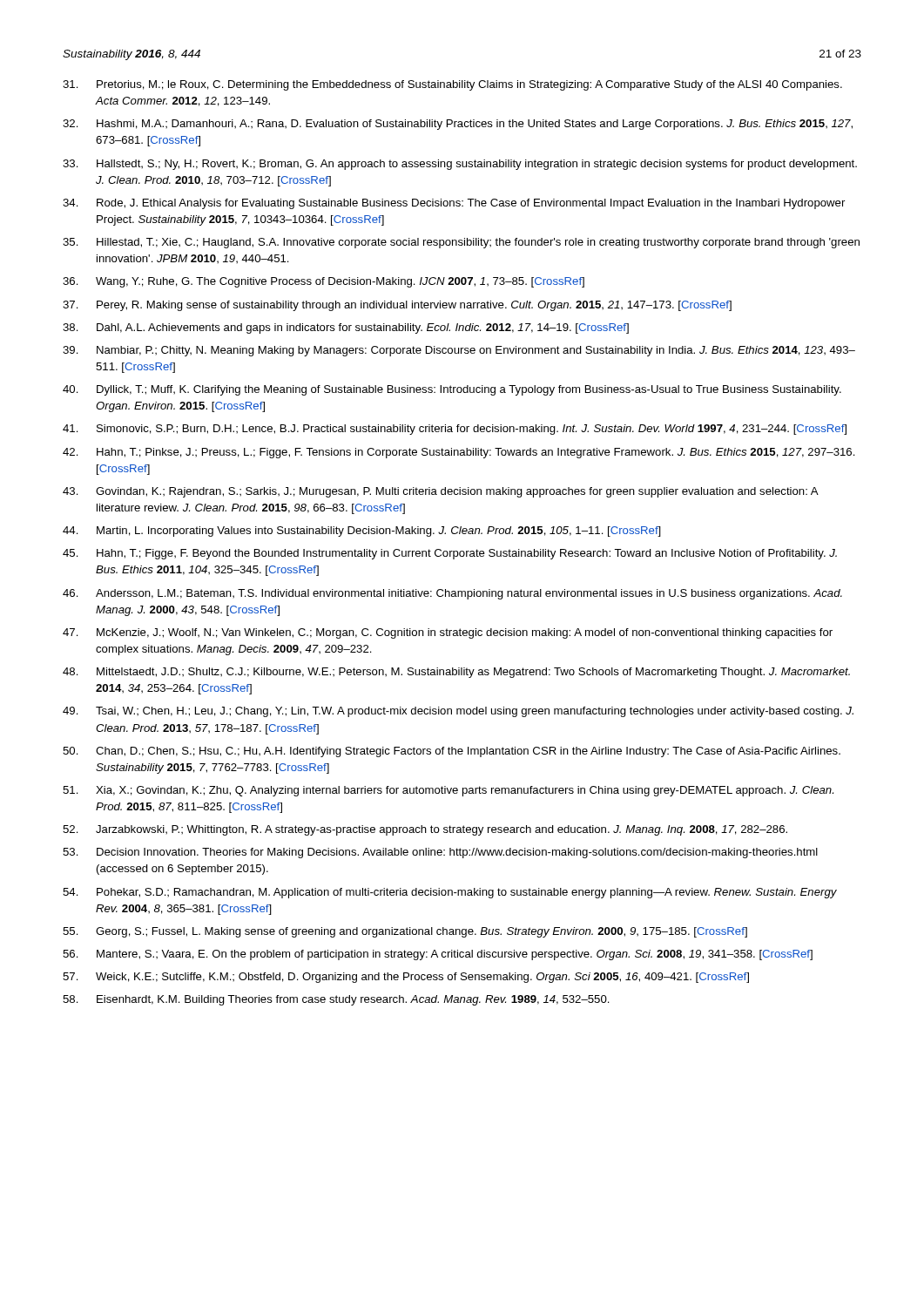The width and height of the screenshot is (924, 1307).
Task: Navigate to the text block starting "58. Eisenhardt, K.M. Building Theories"
Action: click(x=462, y=999)
